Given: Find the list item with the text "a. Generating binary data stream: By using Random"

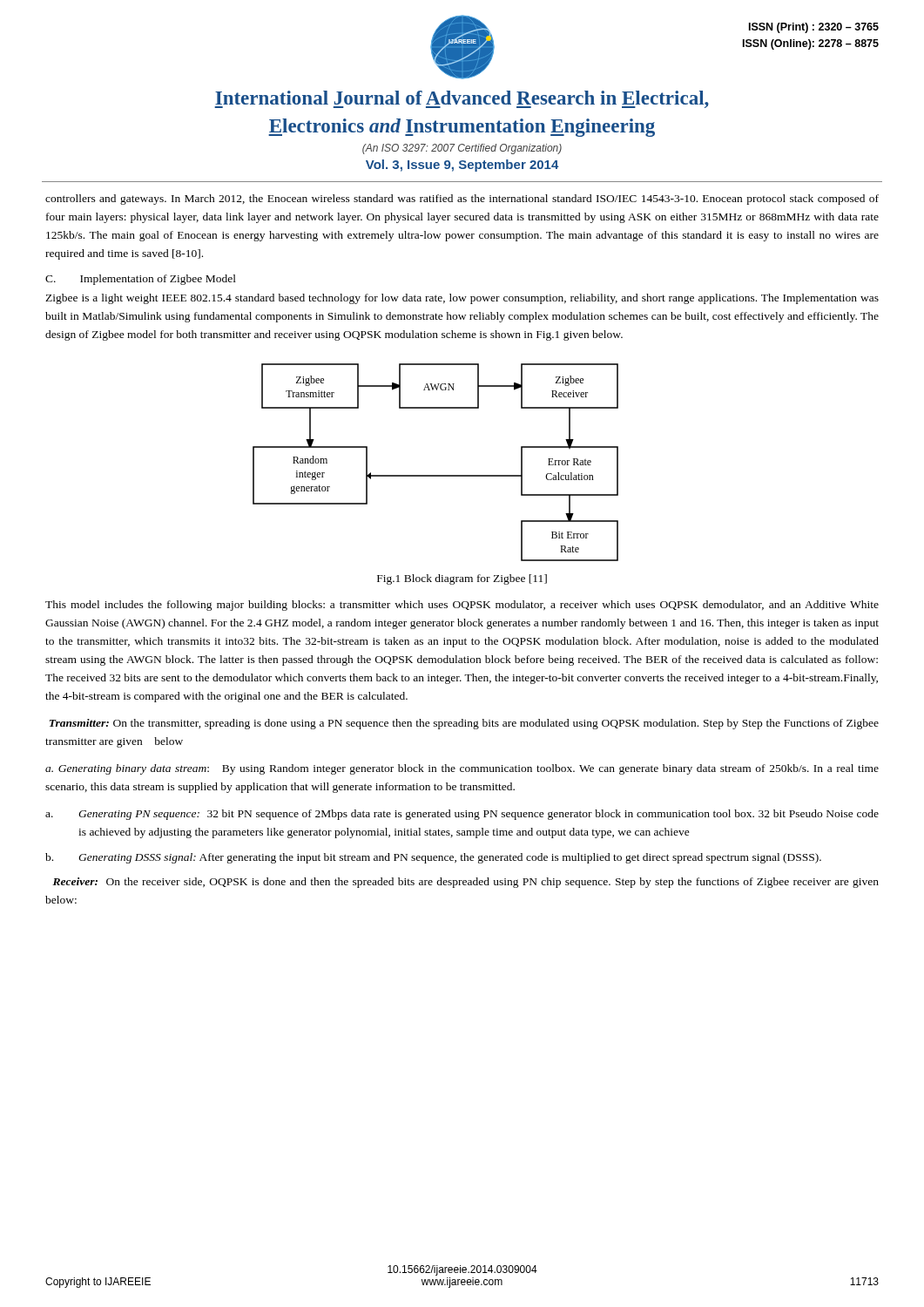Looking at the screenshot, I should click(462, 777).
